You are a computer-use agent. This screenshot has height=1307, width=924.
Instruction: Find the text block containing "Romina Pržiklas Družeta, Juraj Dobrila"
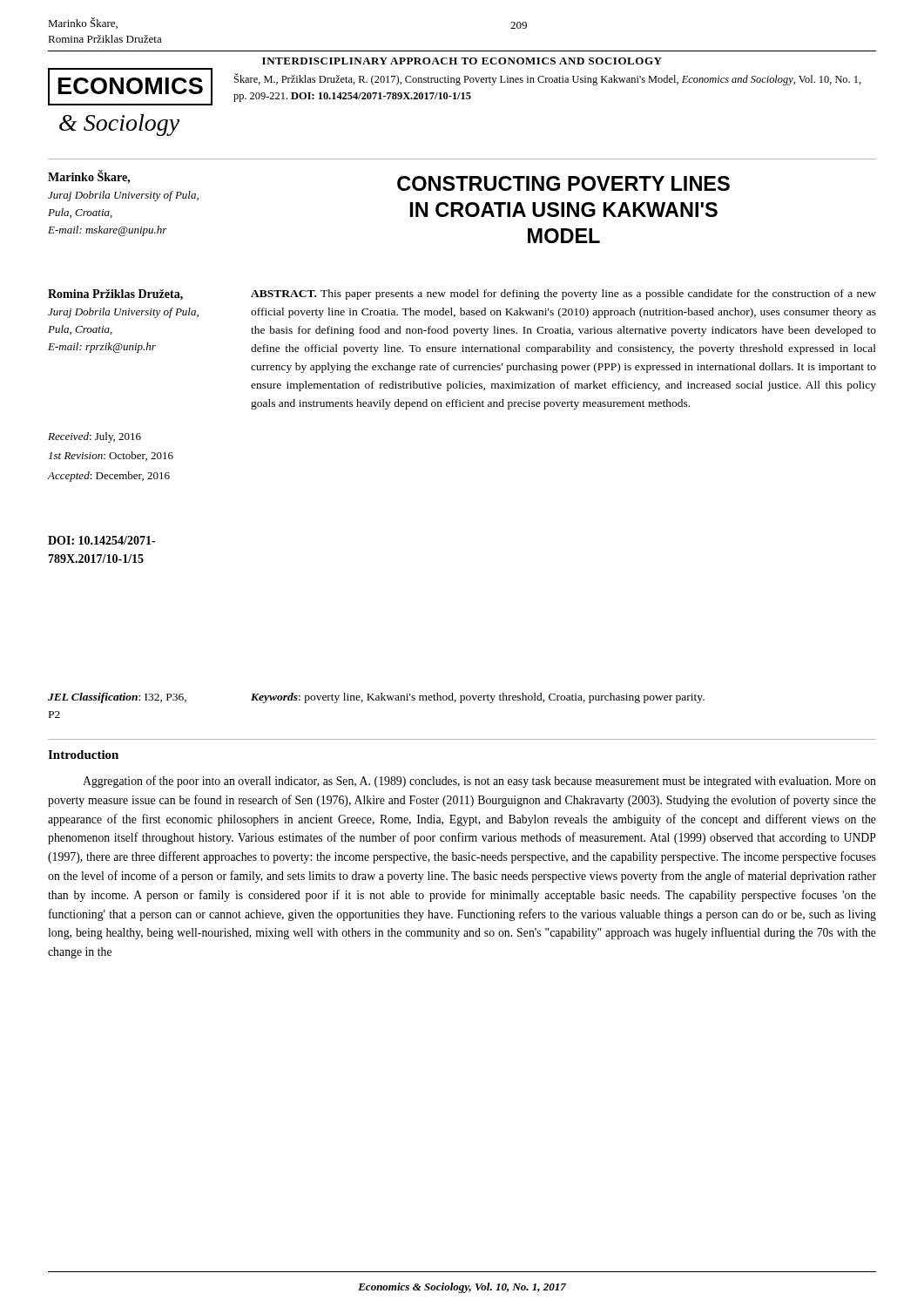[143, 321]
